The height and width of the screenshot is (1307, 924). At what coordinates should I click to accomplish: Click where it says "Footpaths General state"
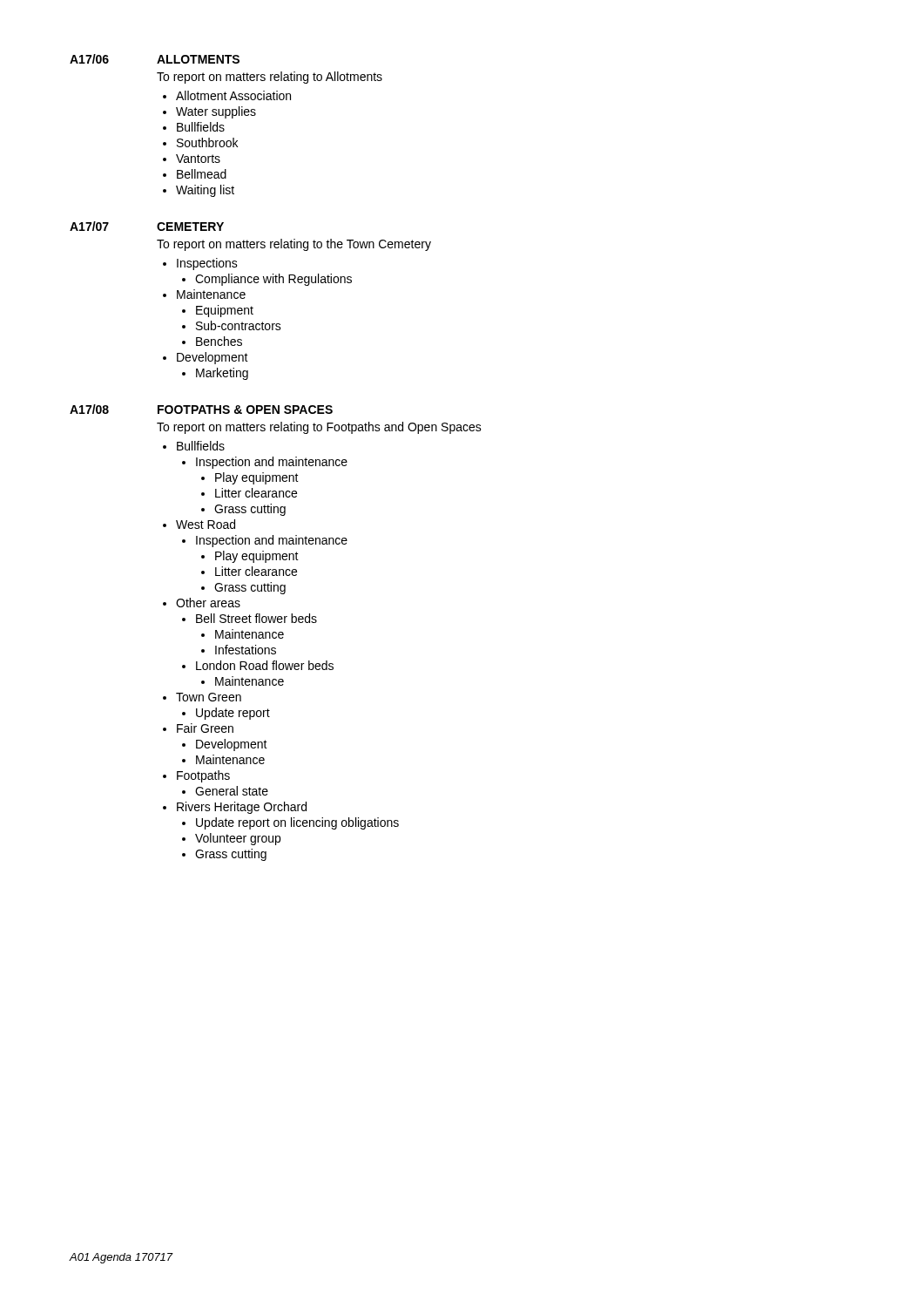pyautogui.click(x=203, y=776)
